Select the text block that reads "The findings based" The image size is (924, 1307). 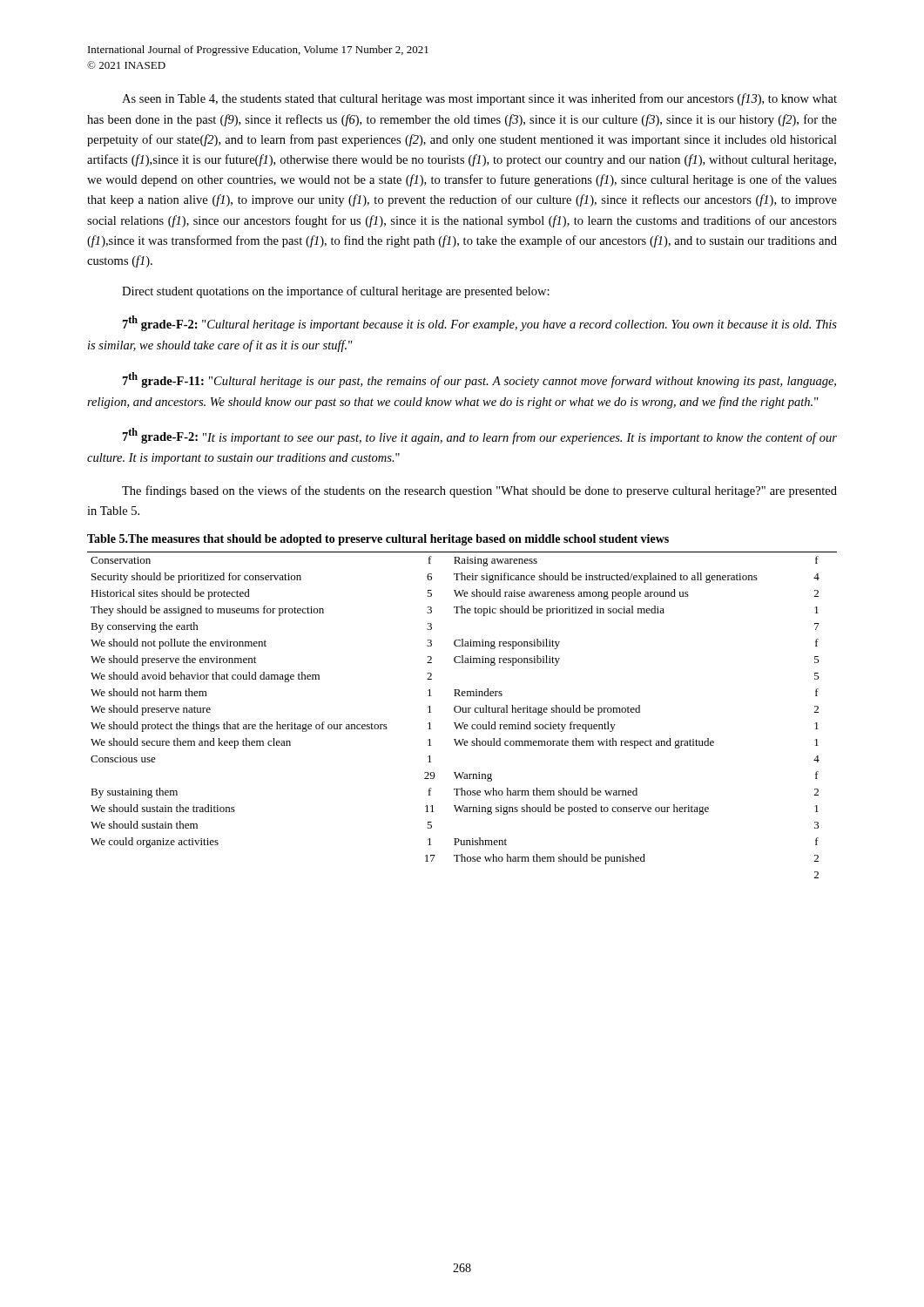coord(462,501)
